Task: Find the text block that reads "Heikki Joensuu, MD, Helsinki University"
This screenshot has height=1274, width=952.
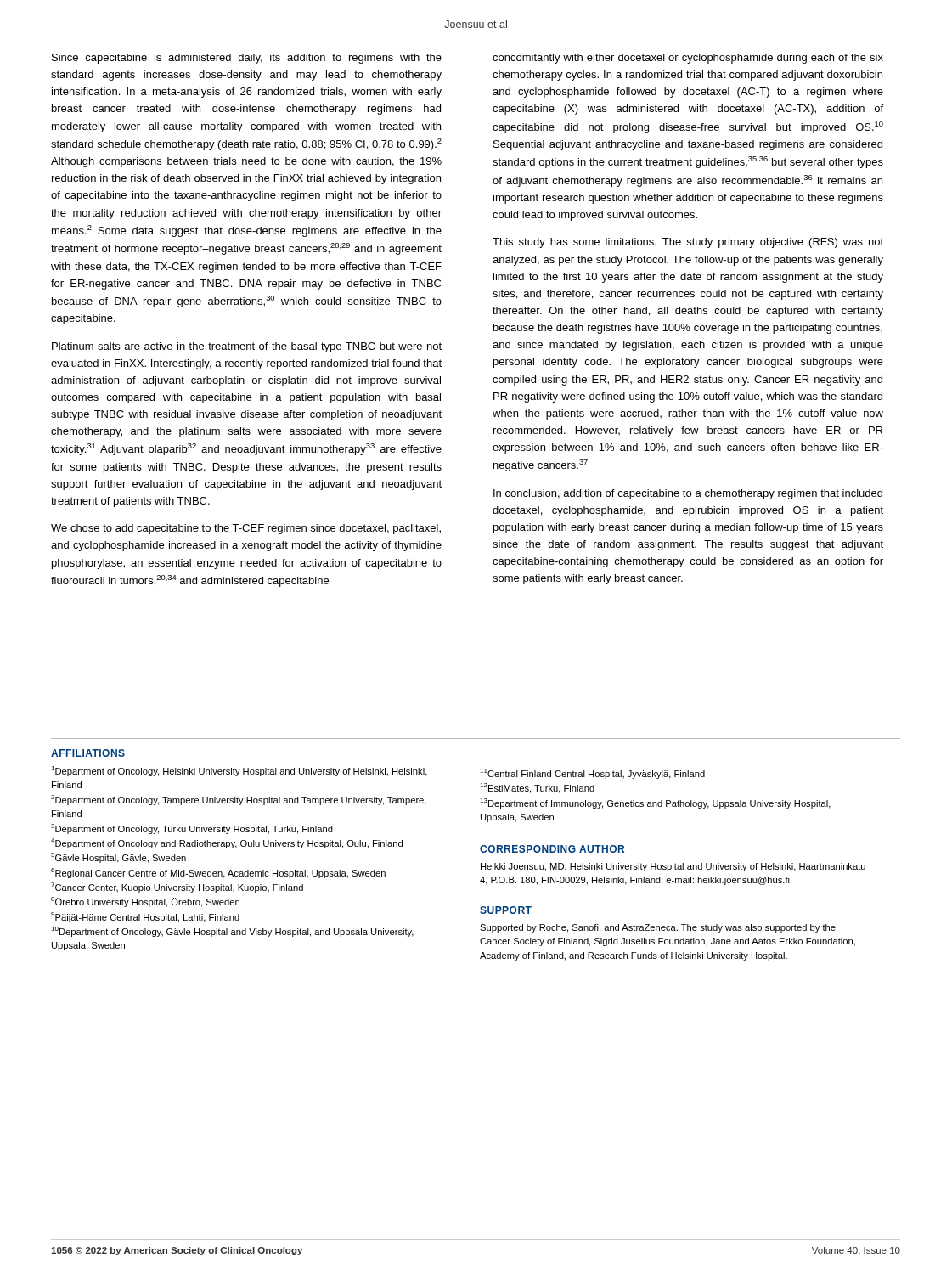Action: click(x=673, y=873)
